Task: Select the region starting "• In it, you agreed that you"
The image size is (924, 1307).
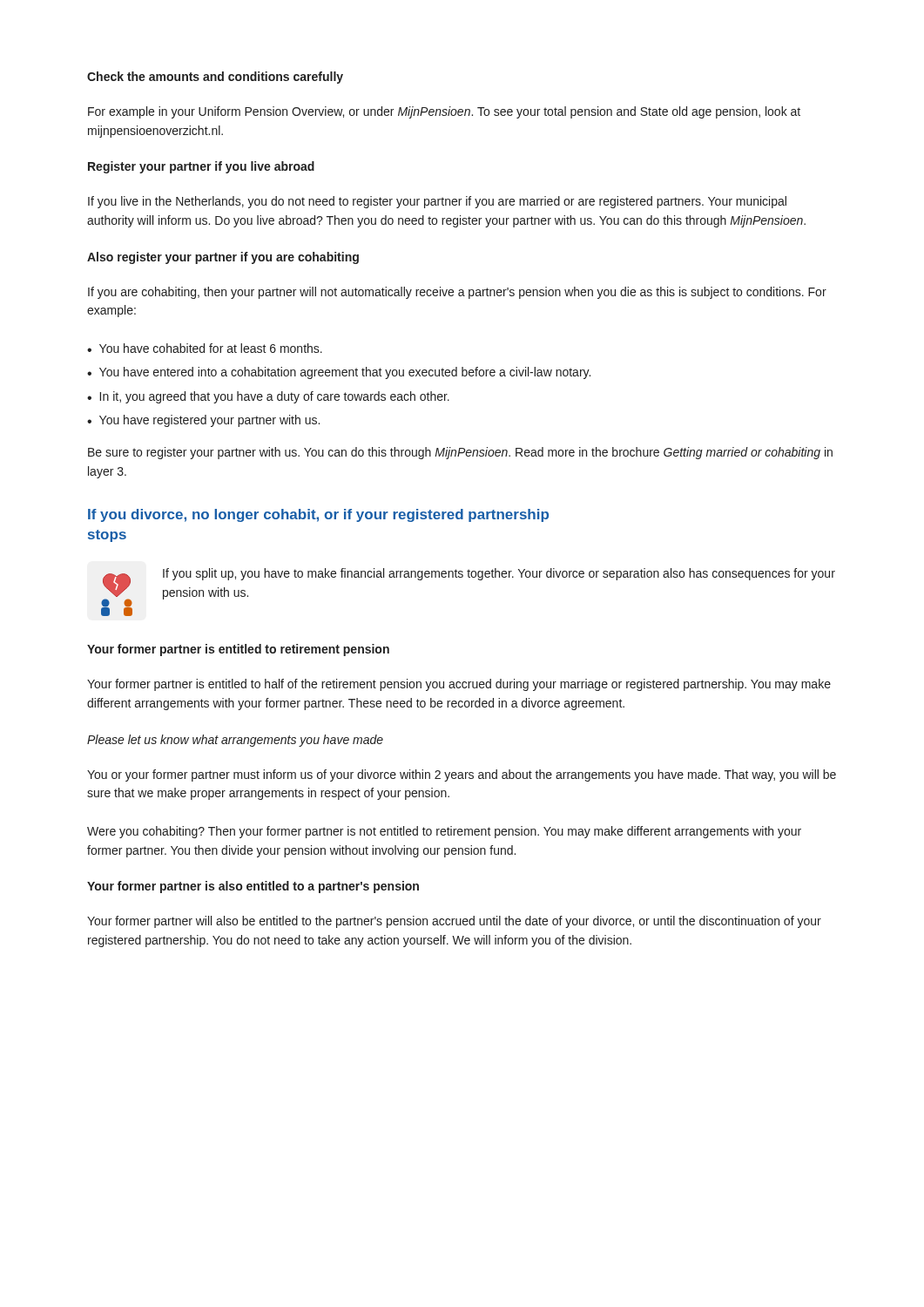Action: (269, 397)
